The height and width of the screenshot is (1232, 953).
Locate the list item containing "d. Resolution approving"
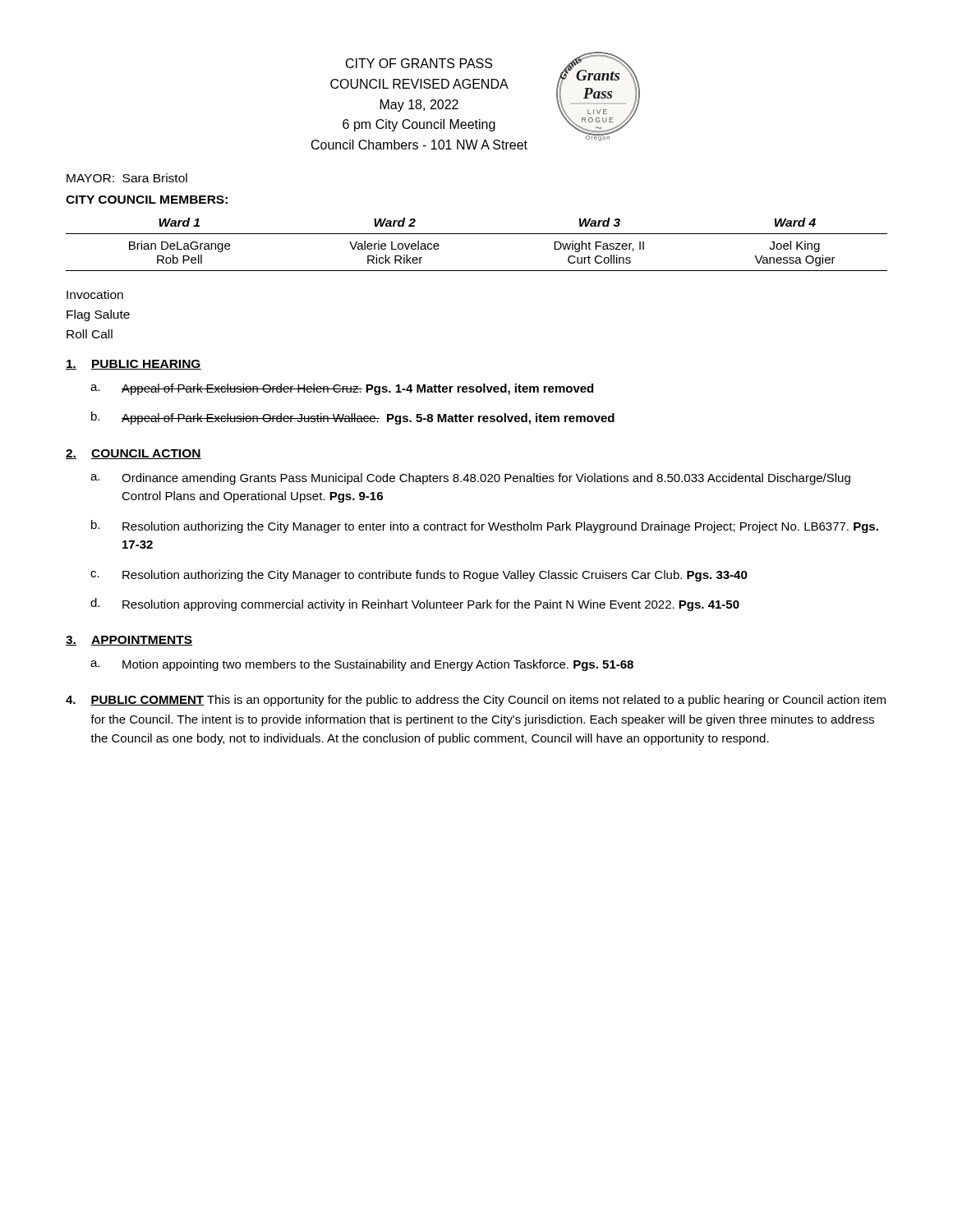click(489, 605)
